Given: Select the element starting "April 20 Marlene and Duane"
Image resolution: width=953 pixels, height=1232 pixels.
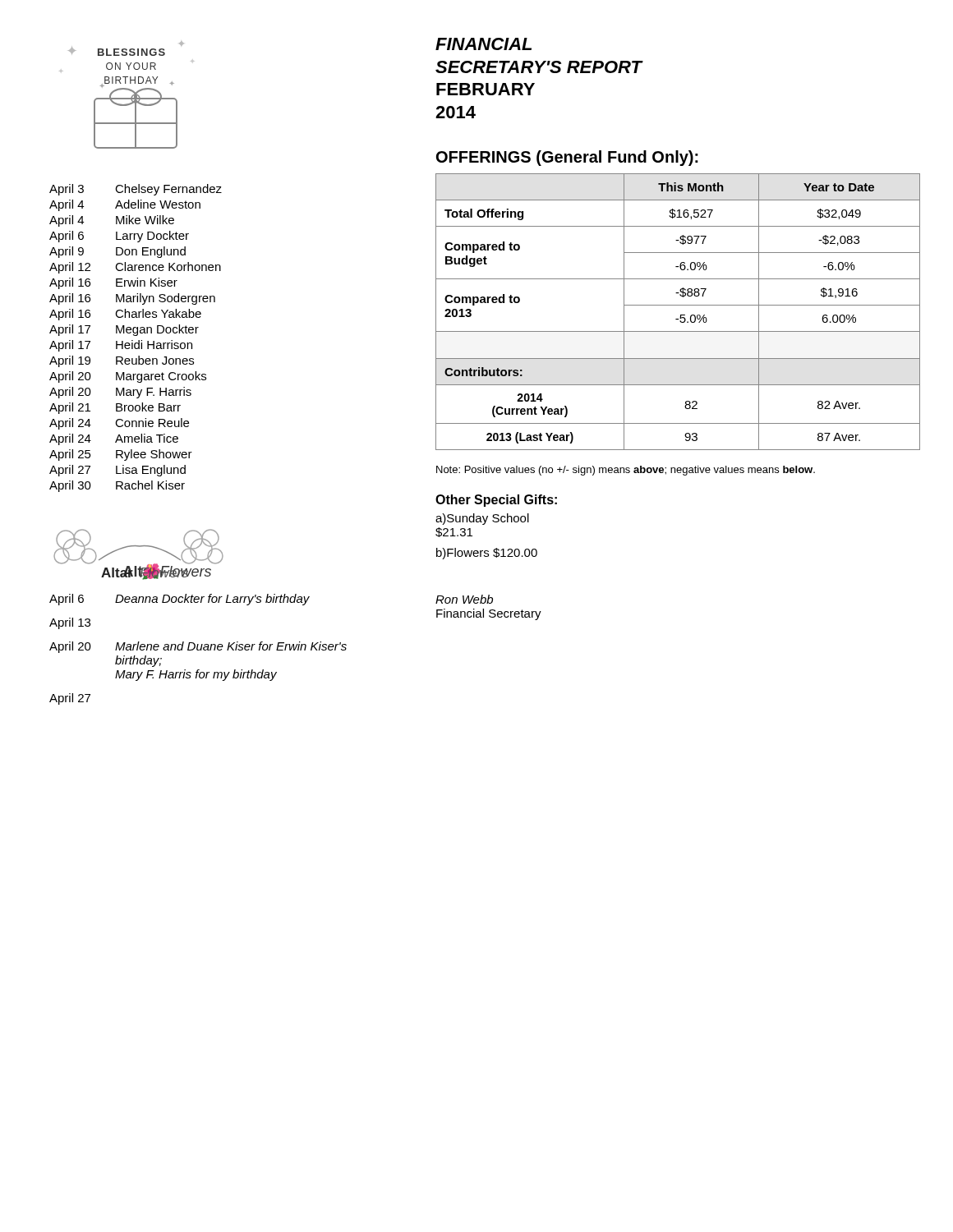Looking at the screenshot, I should (x=222, y=660).
